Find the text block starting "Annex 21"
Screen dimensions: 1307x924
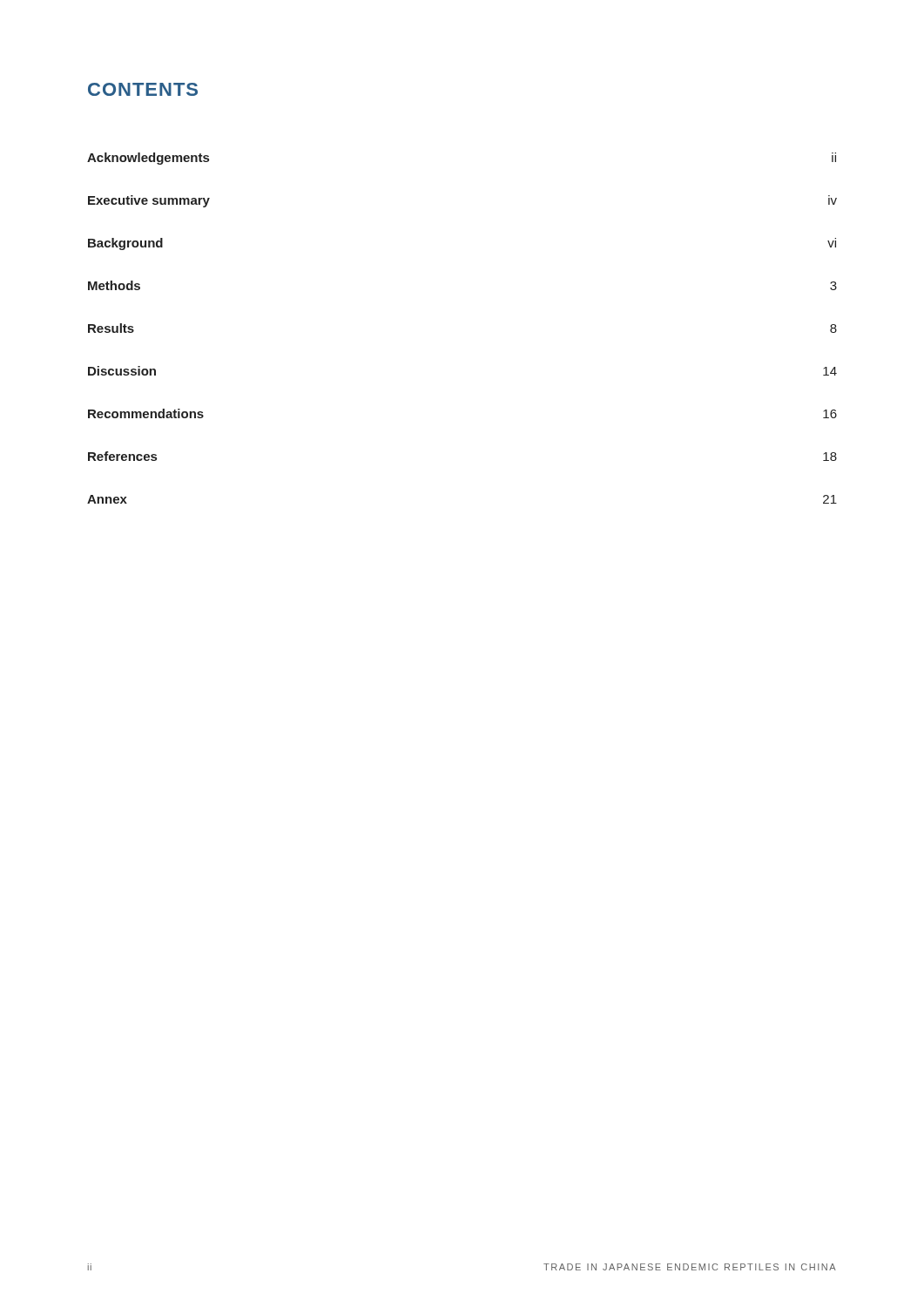coord(108,498)
